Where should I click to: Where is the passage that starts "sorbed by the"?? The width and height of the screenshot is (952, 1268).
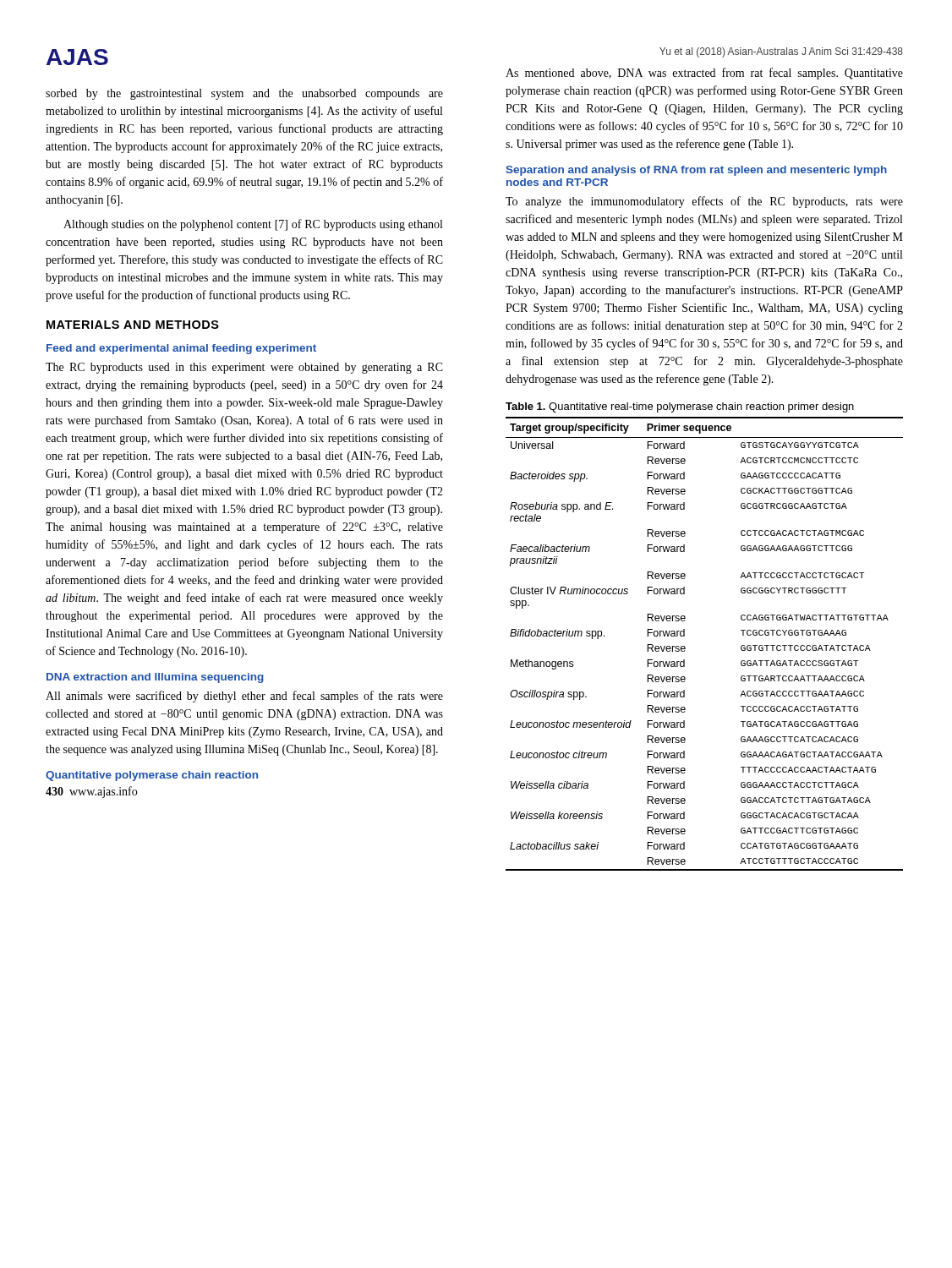point(244,147)
